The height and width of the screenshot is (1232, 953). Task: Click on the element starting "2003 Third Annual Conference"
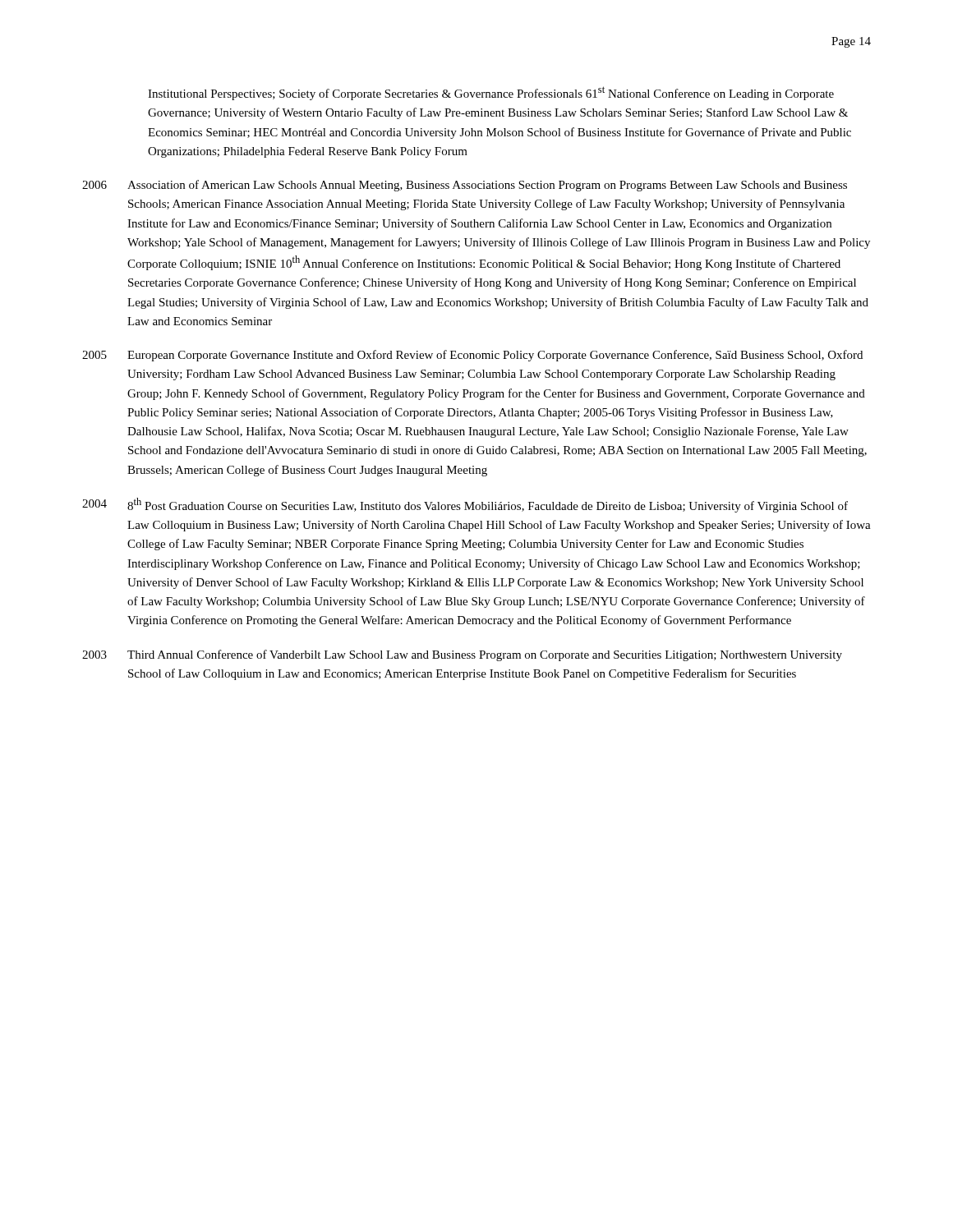tap(476, 664)
